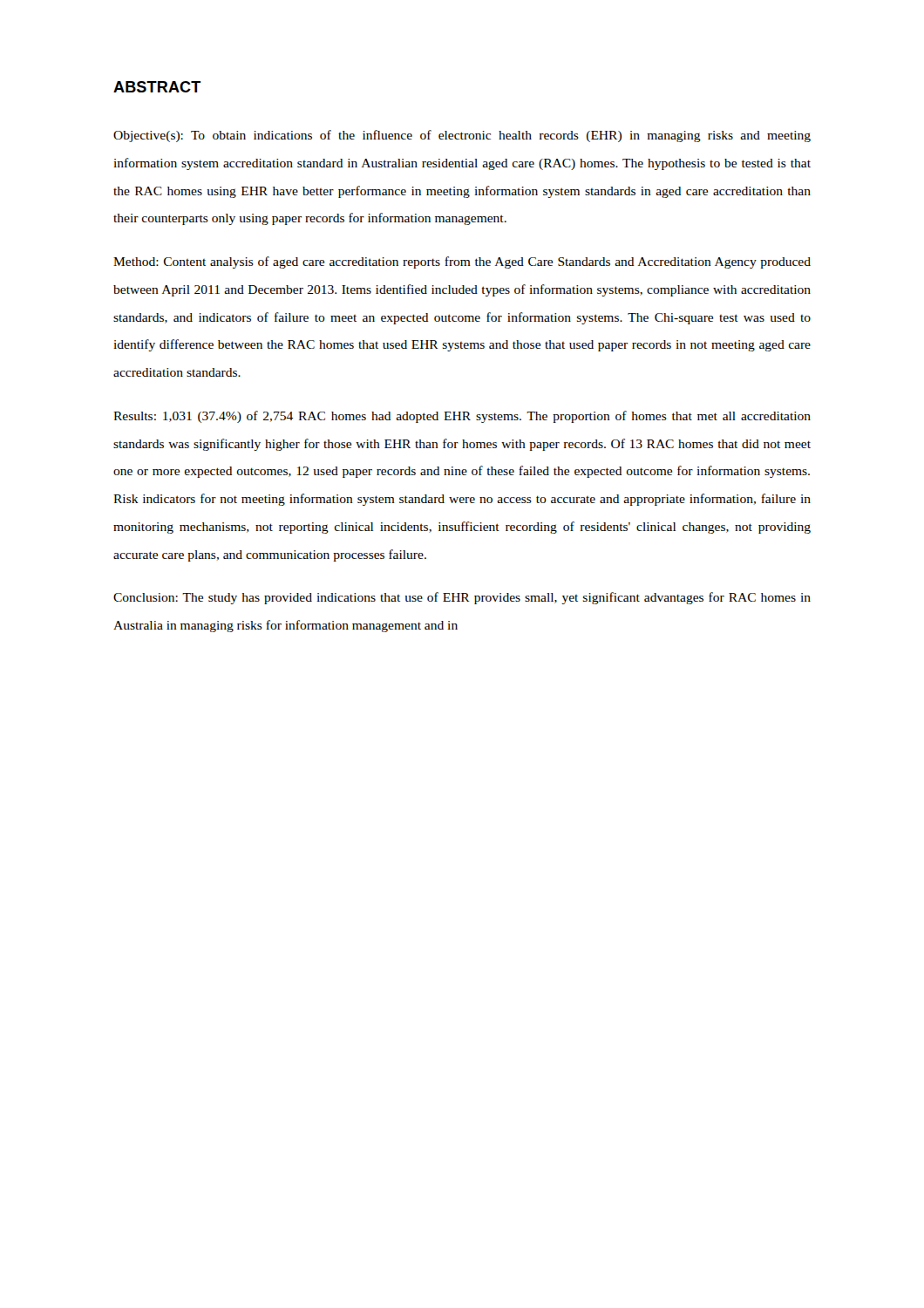Click the passage that begins "Method: Content analysis of aged"
Viewport: 924px width, 1308px height.
(x=462, y=317)
